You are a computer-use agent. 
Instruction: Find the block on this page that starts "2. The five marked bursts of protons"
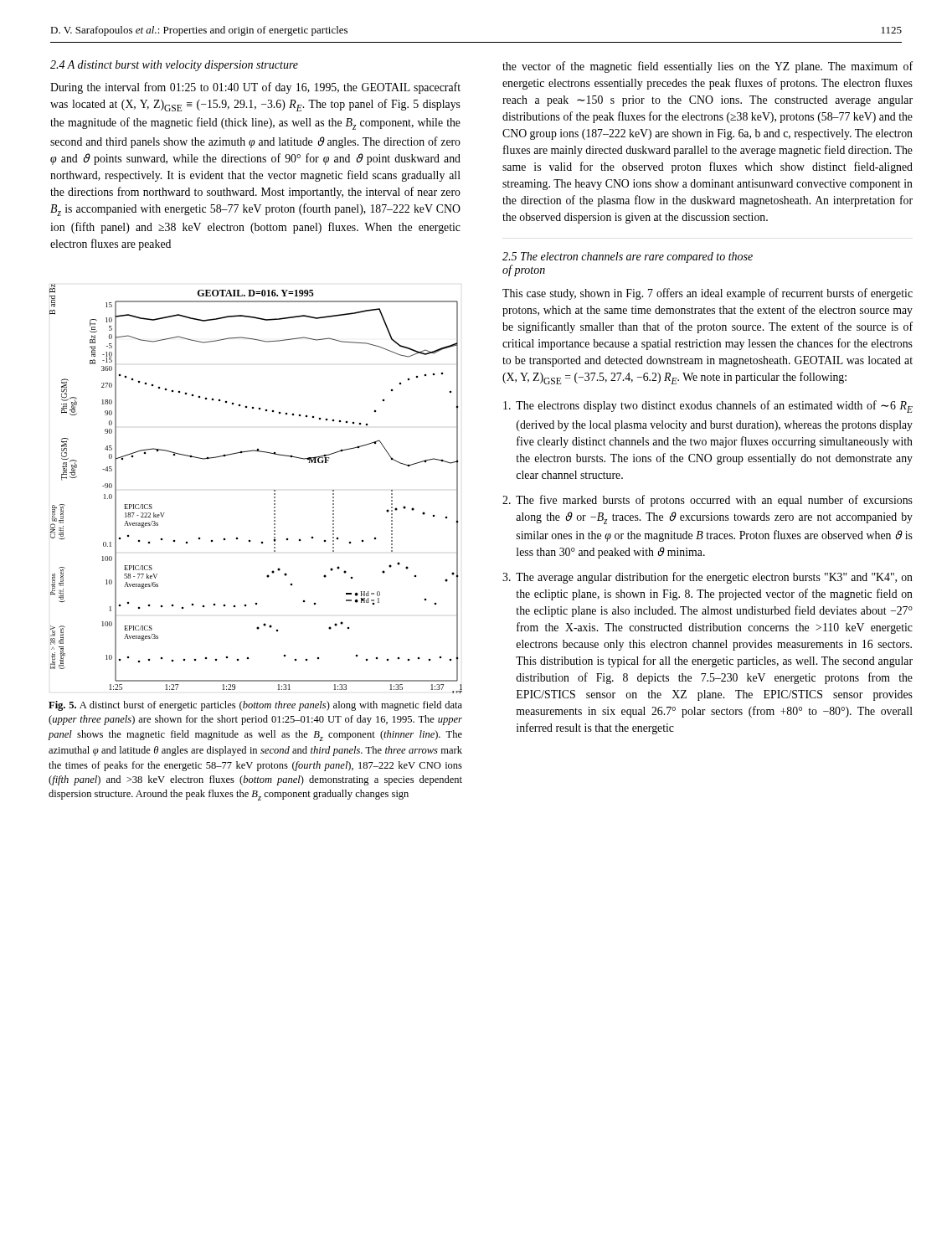point(708,527)
